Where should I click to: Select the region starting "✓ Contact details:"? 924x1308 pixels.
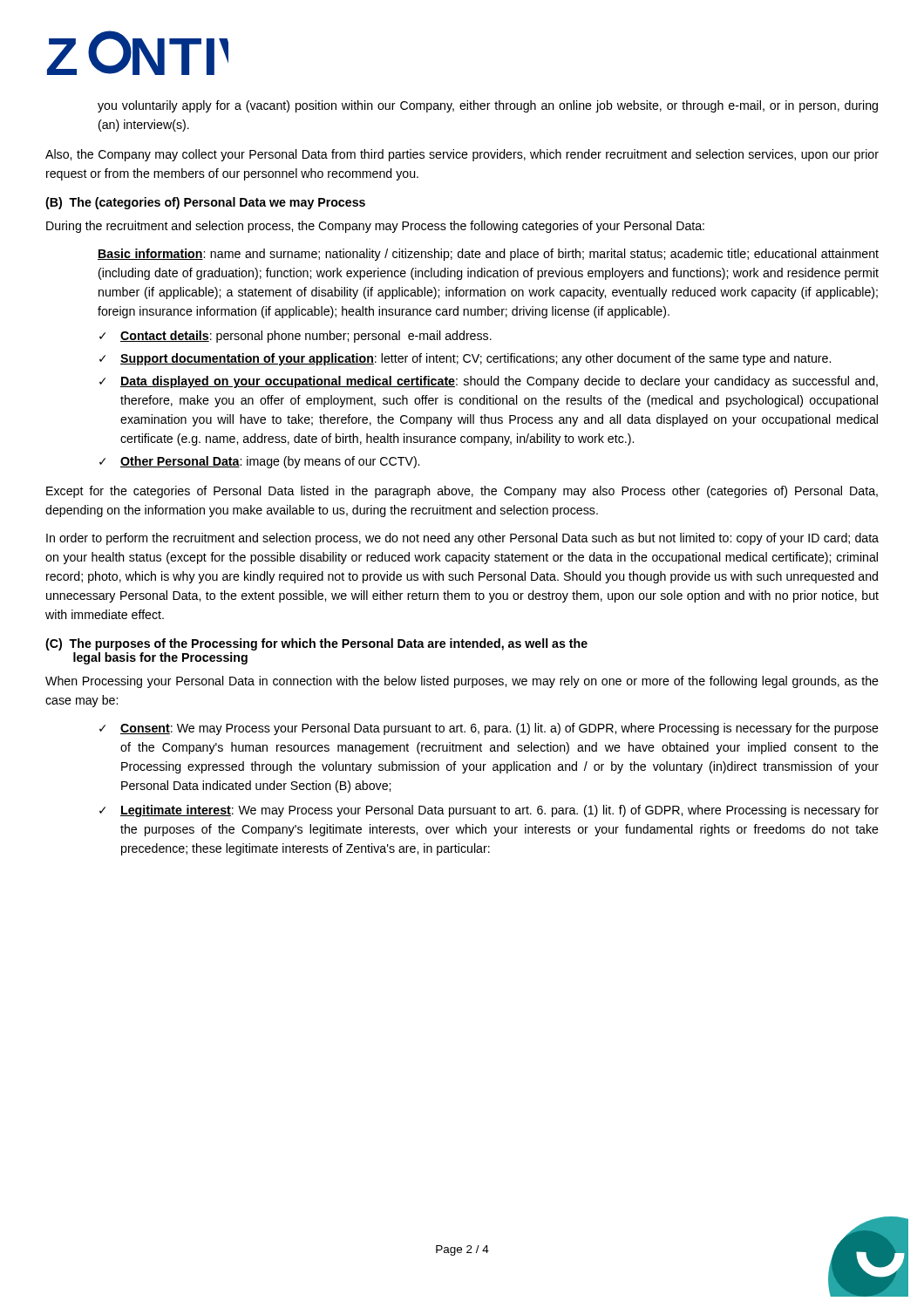point(488,336)
